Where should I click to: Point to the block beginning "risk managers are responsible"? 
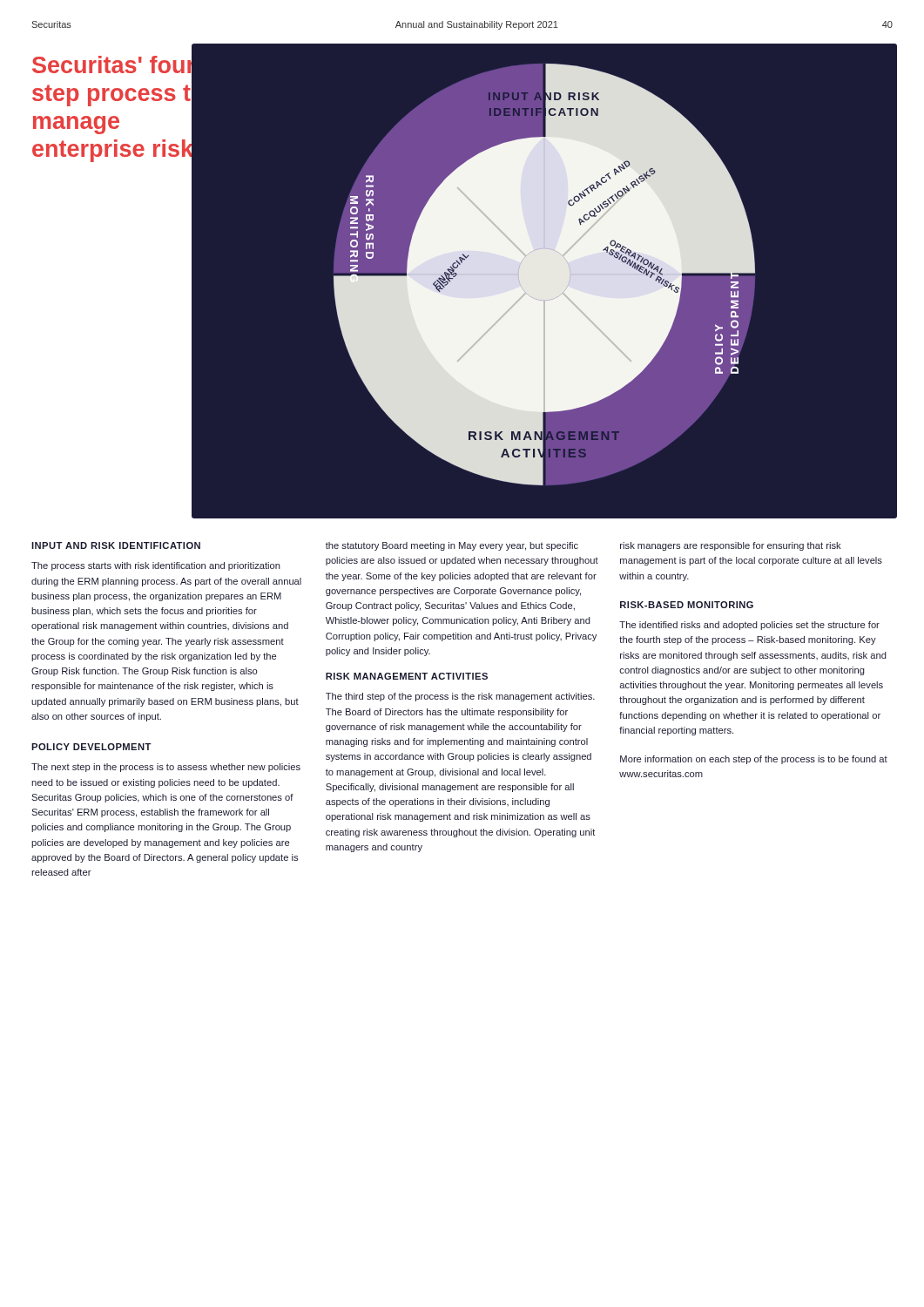[x=756, y=660]
